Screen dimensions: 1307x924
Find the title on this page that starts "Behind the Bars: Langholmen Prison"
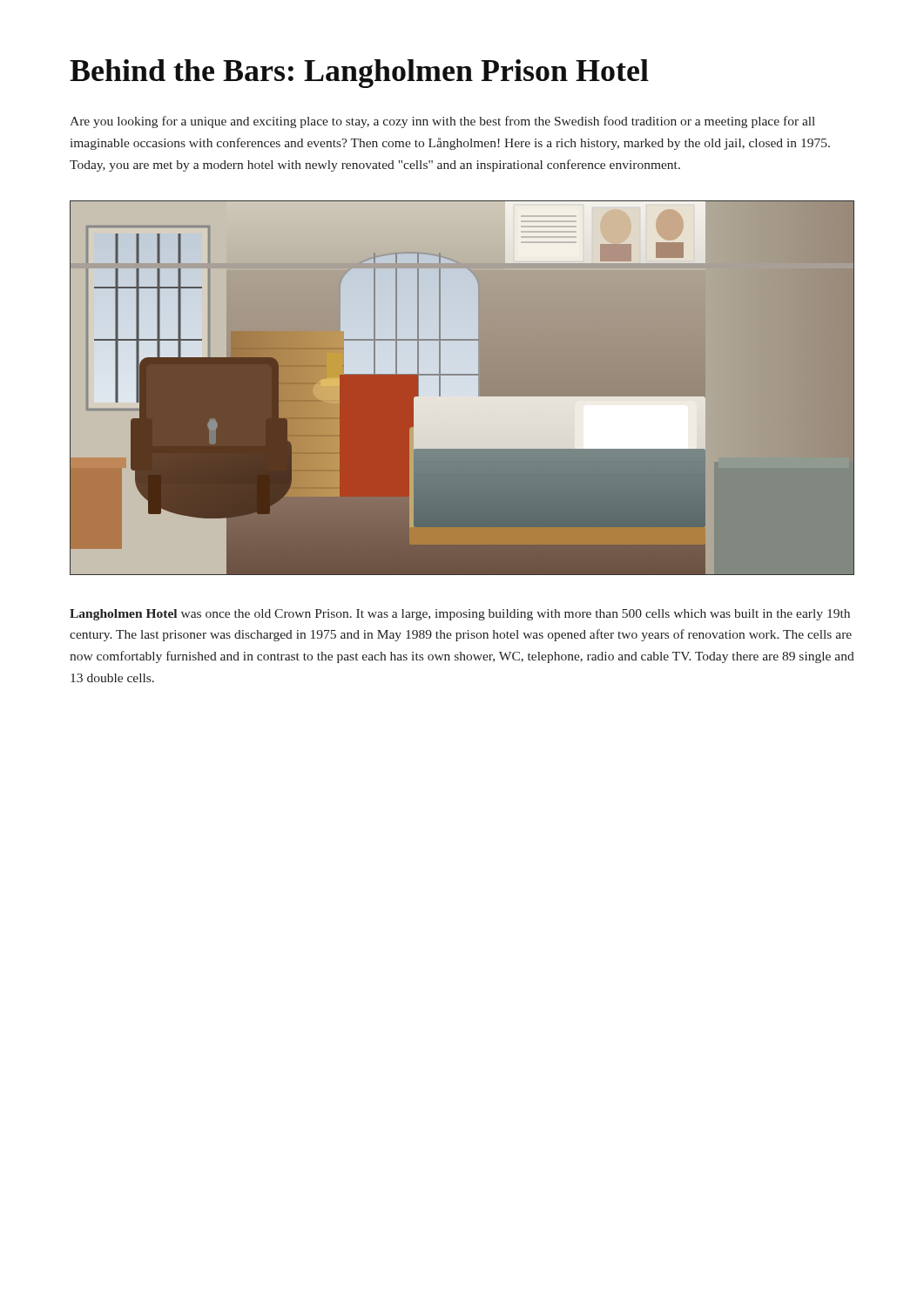tap(462, 71)
